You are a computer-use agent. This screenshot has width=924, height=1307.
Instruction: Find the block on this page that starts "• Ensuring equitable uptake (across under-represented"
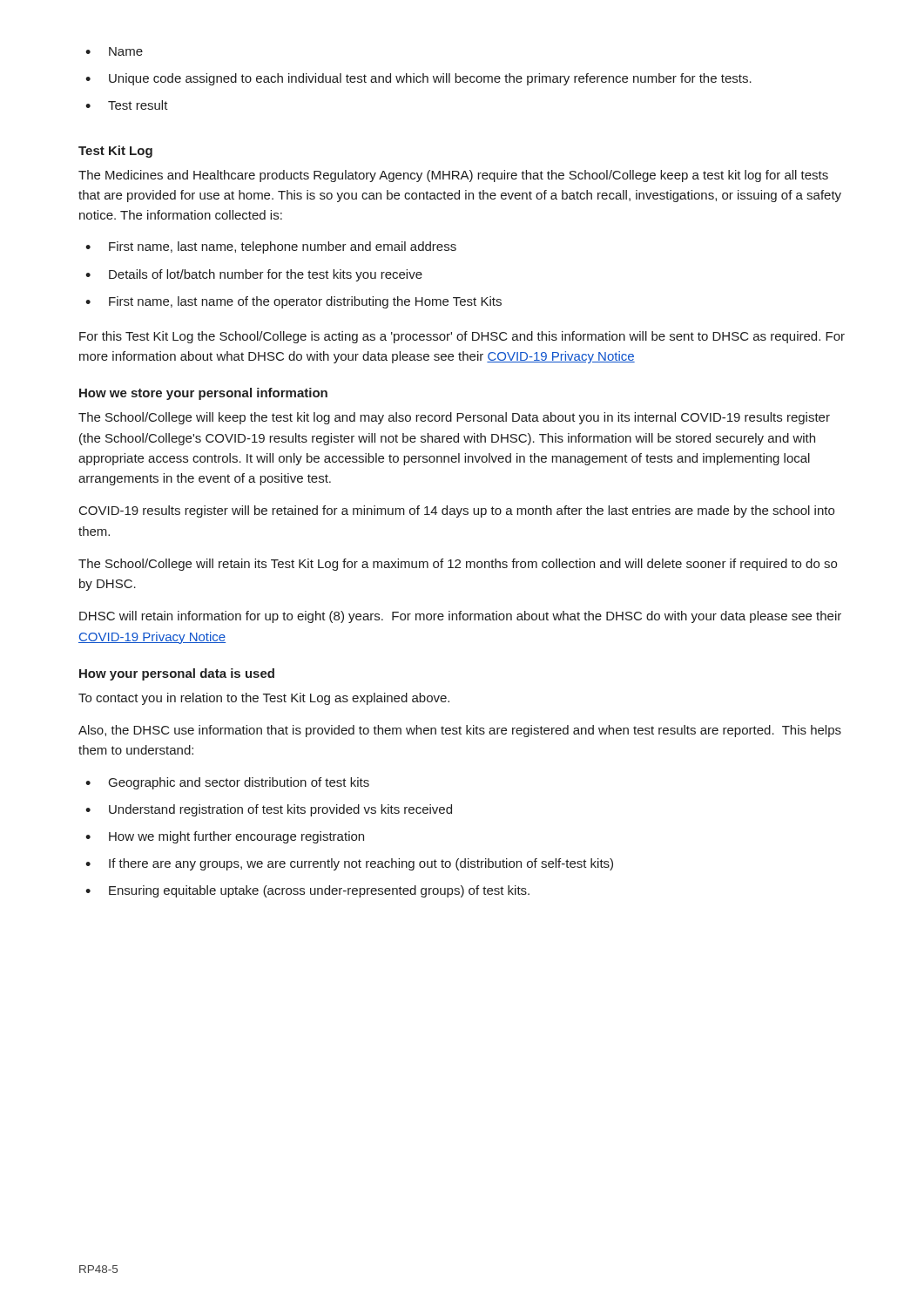coord(308,892)
